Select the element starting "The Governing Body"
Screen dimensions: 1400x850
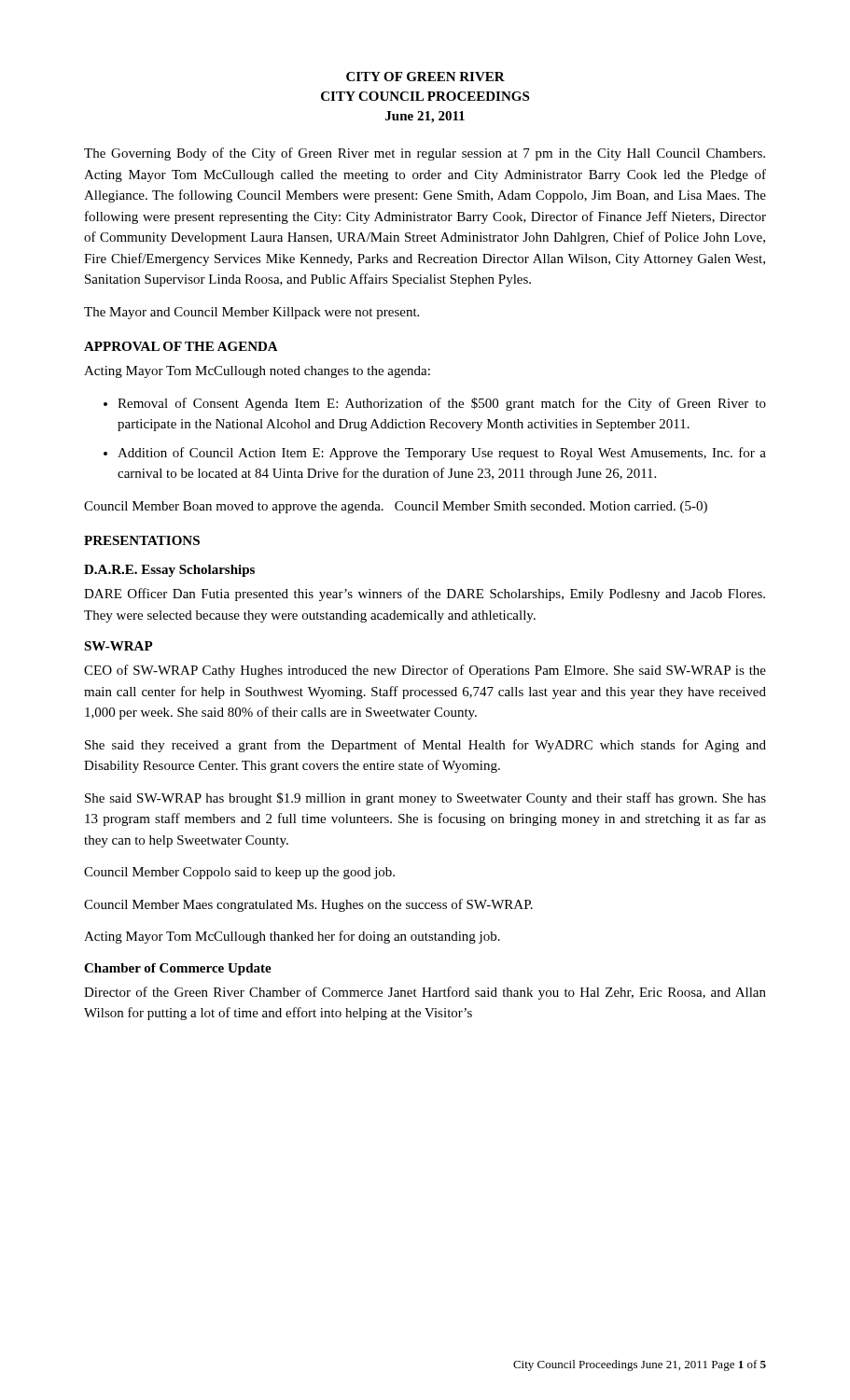coord(425,216)
